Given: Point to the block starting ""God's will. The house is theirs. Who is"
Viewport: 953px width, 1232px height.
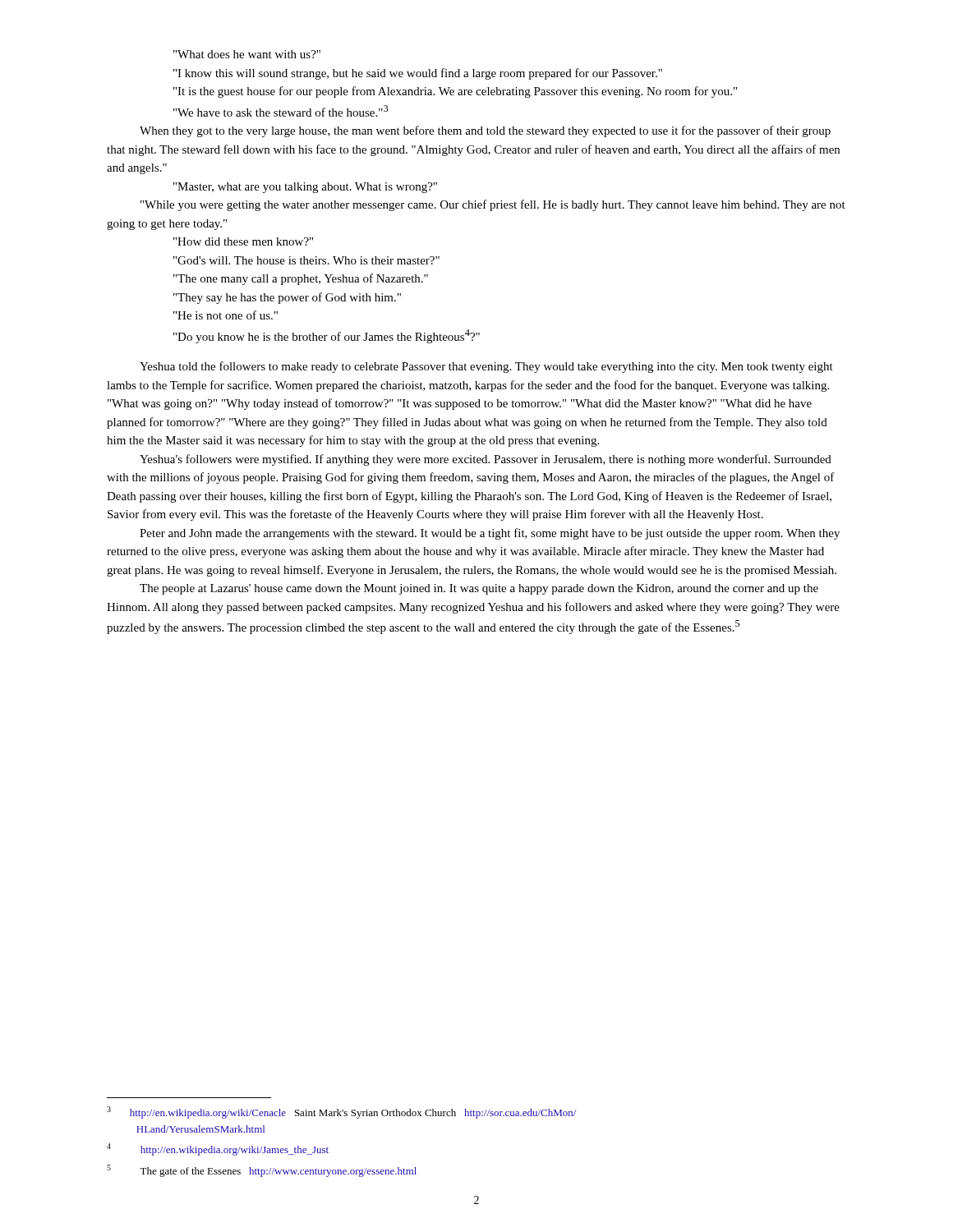Looking at the screenshot, I should click(x=306, y=260).
